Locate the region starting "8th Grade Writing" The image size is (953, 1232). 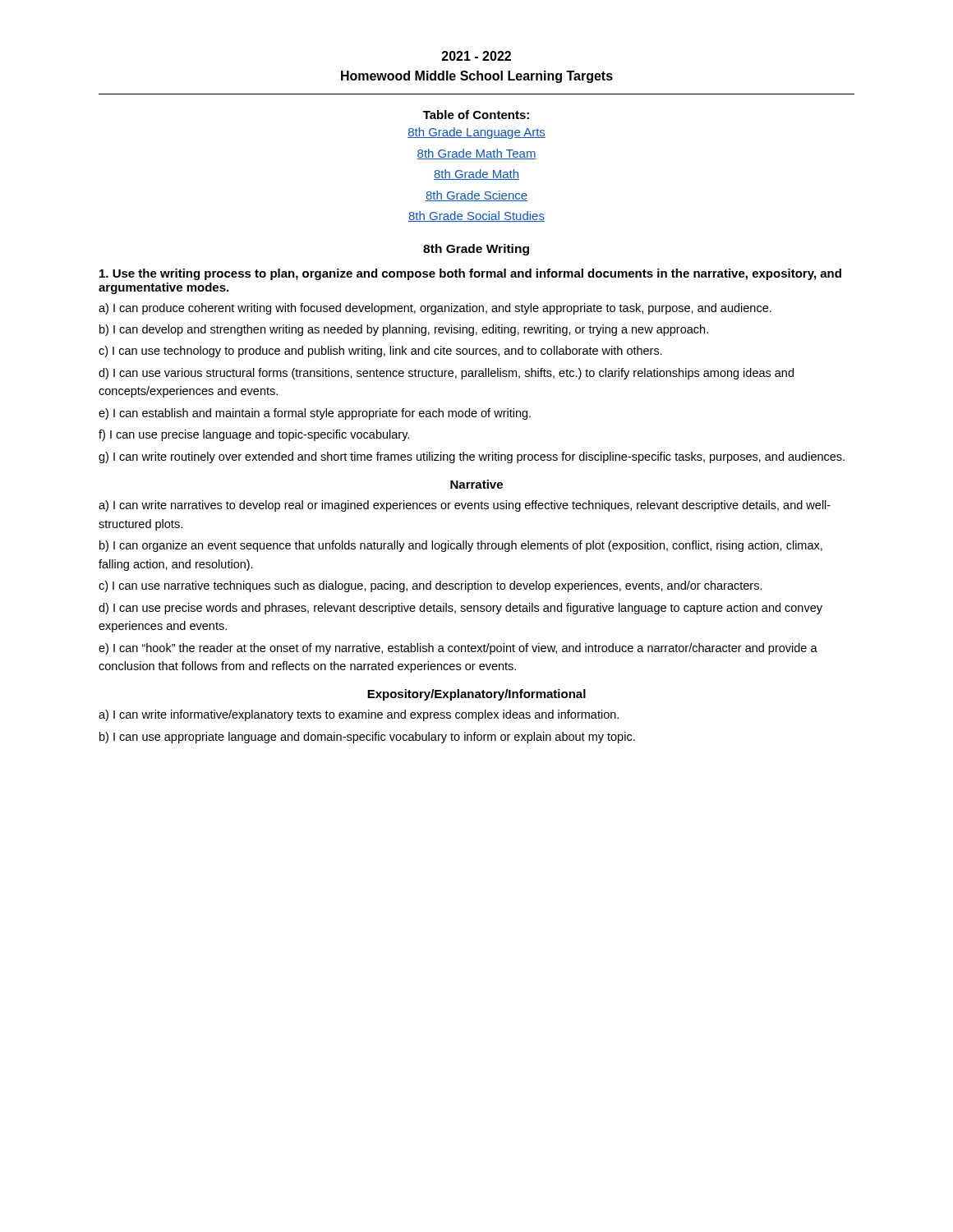pyautogui.click(x=476, y=248)
